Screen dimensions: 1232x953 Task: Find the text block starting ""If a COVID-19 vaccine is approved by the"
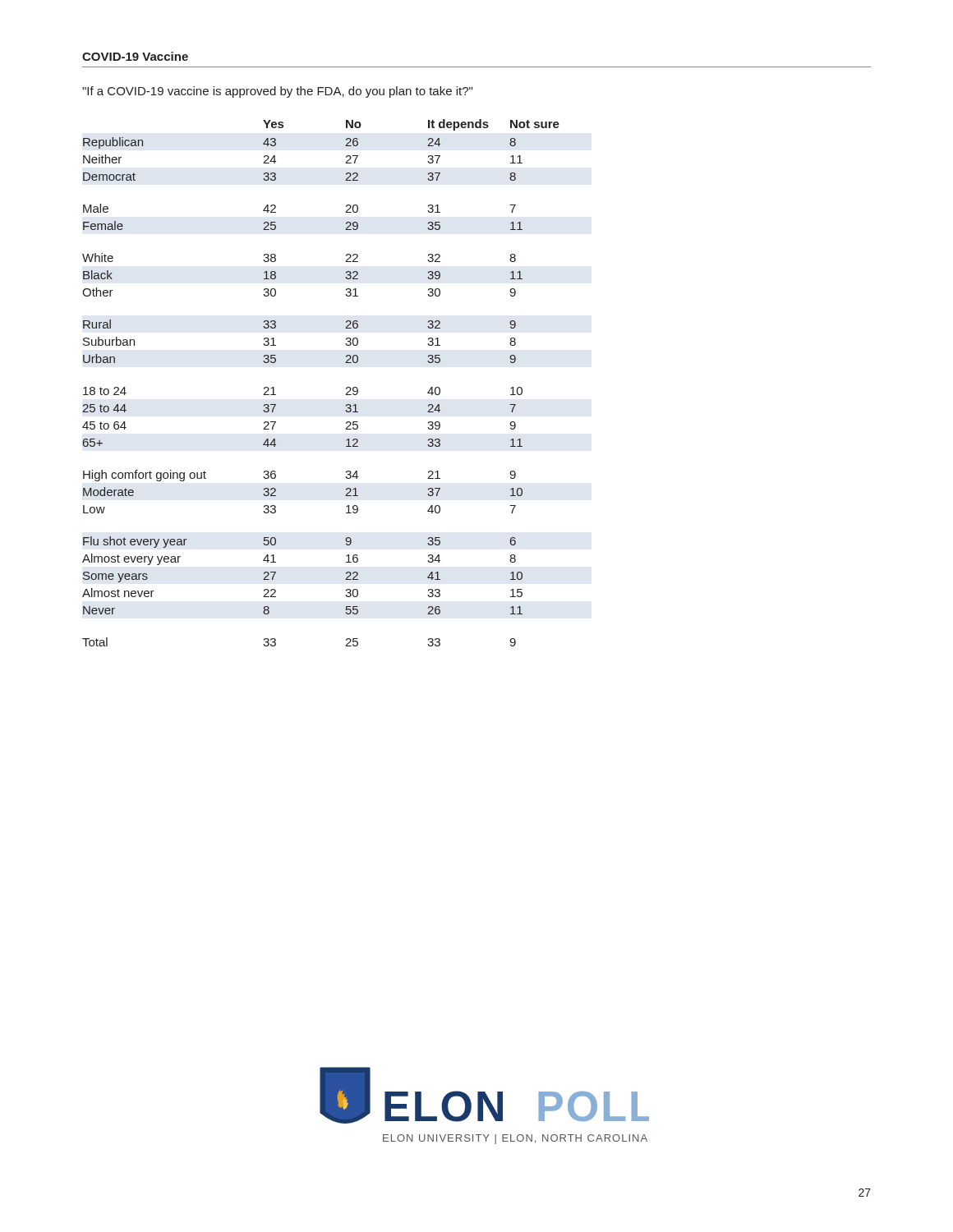[x=278, y=91]
